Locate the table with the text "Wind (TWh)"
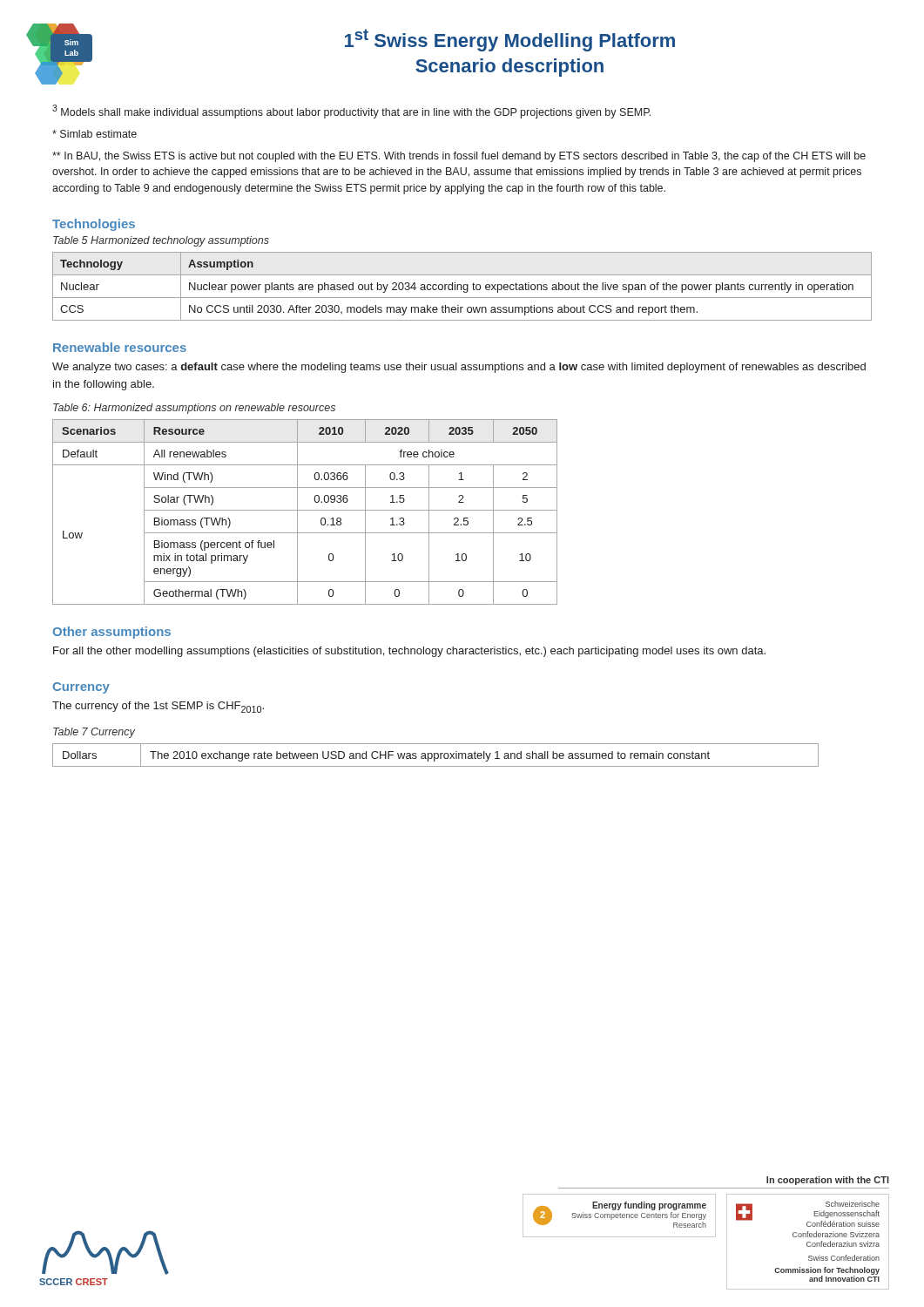Screen dimensions: 1307x924 pos(462,512)
